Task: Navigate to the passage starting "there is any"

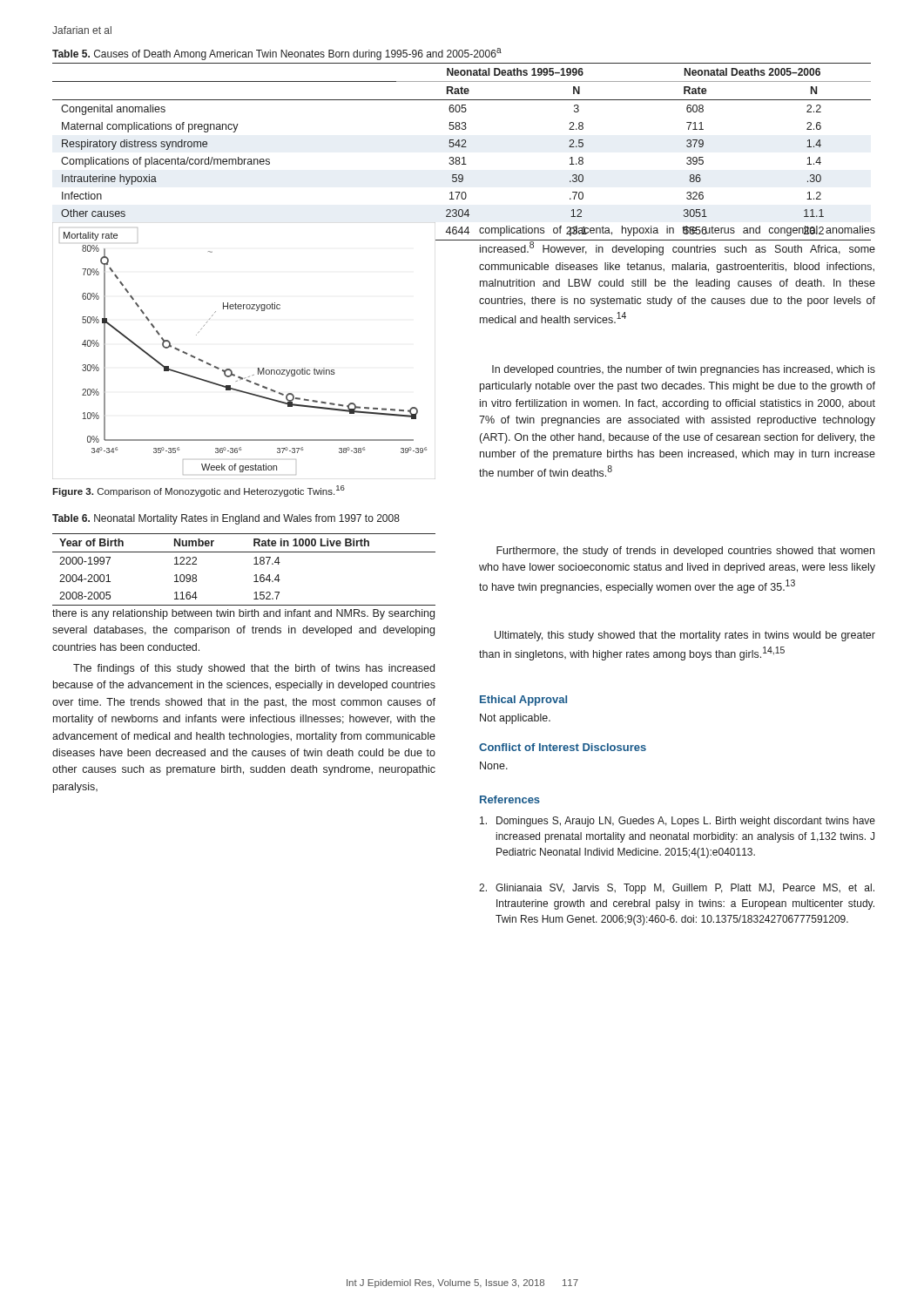Action: click(x=244, y=630)
